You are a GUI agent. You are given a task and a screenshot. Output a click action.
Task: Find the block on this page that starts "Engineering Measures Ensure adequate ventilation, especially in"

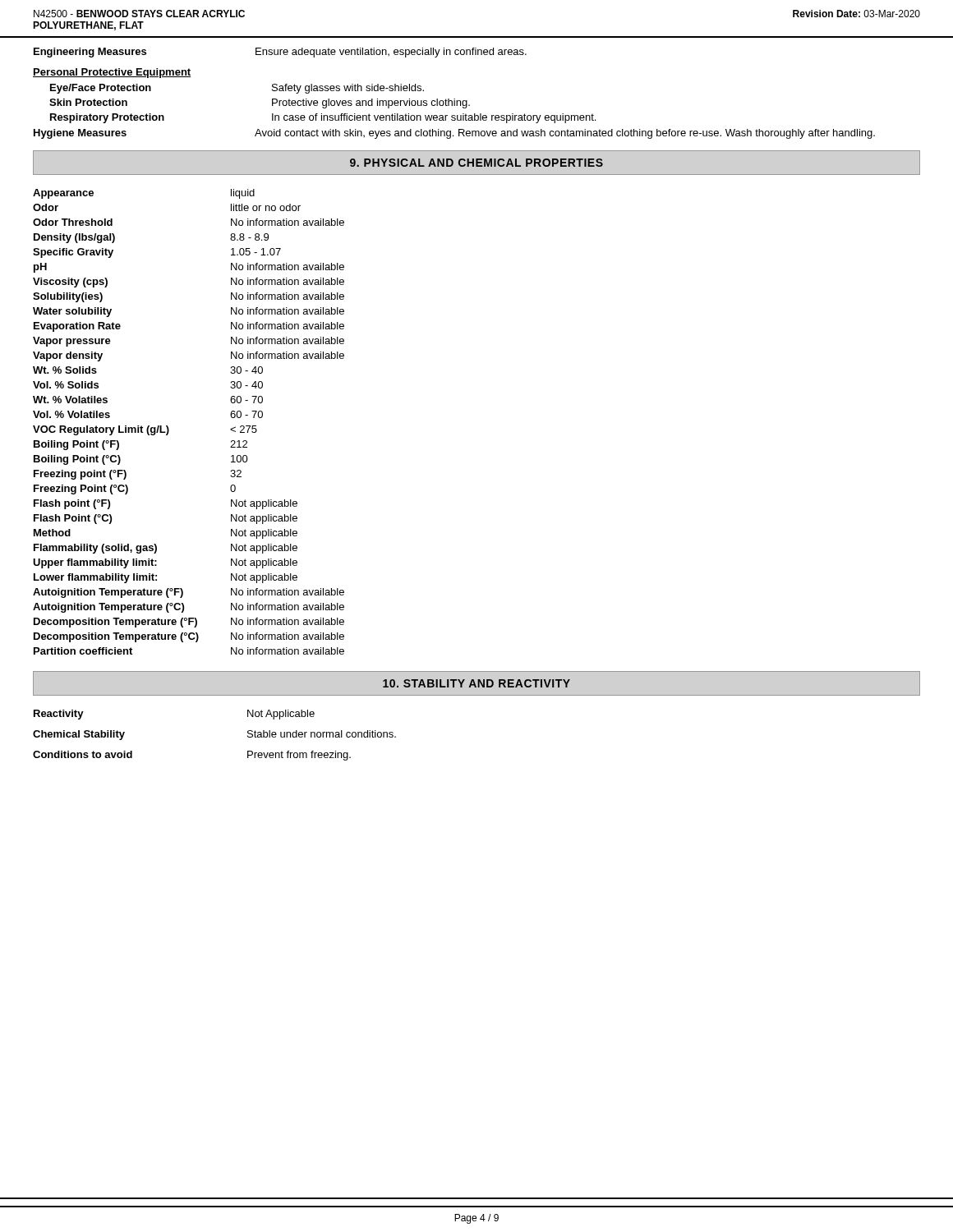click(x=476, y=51)
